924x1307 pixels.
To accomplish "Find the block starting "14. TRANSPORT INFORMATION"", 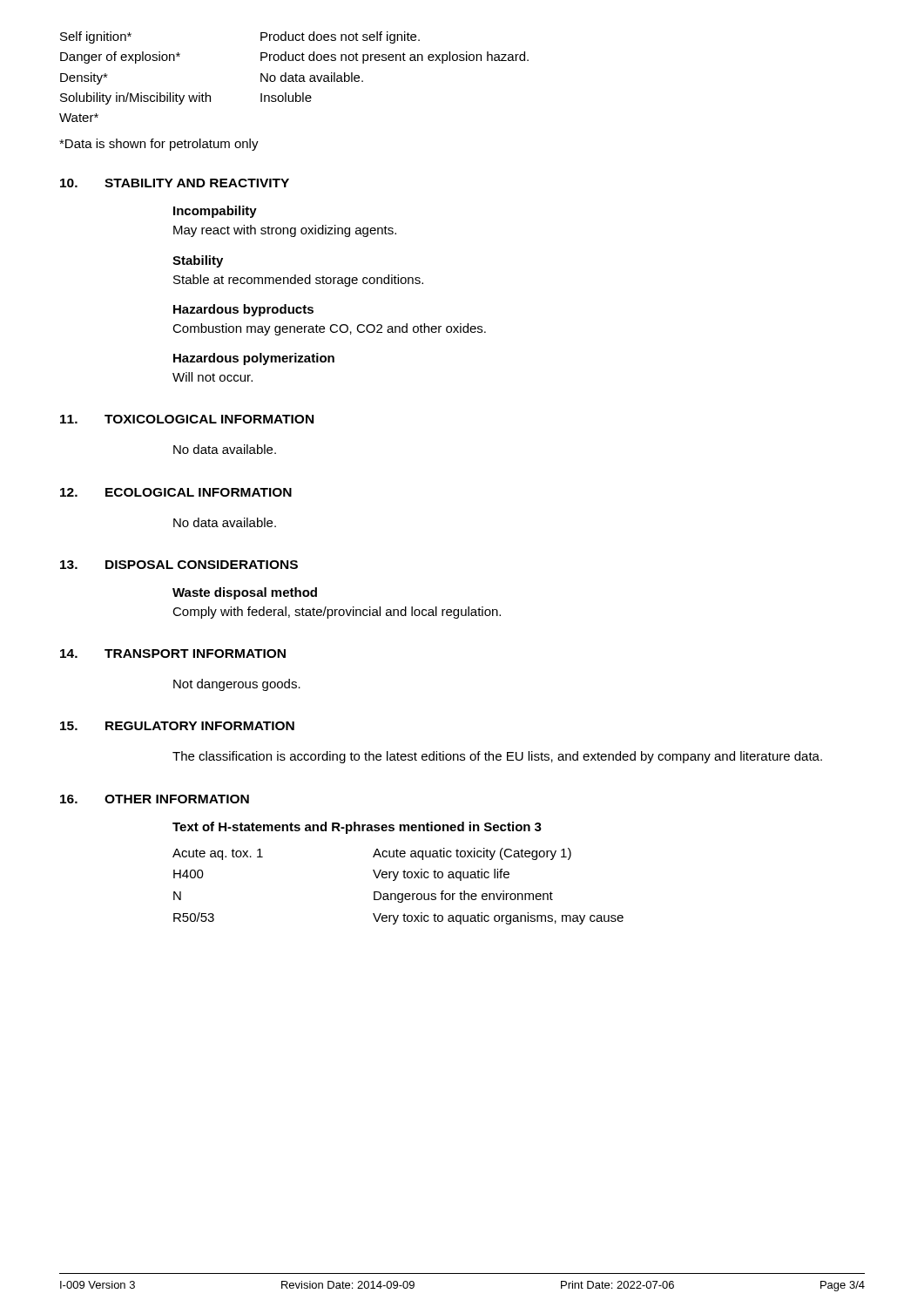I will click(173, 654).
